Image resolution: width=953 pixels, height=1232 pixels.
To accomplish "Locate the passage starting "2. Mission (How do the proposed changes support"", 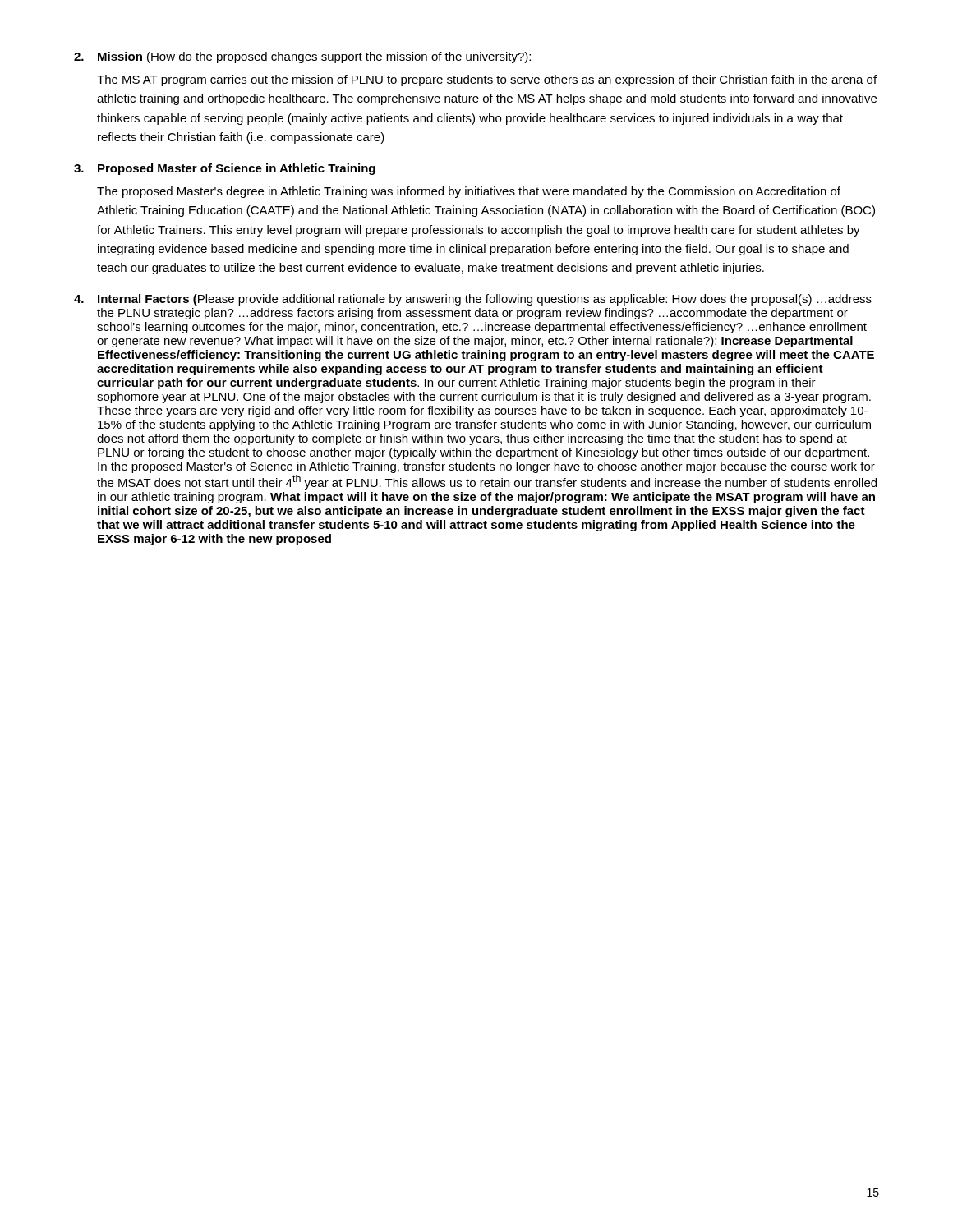I will [x=476, y=98].
